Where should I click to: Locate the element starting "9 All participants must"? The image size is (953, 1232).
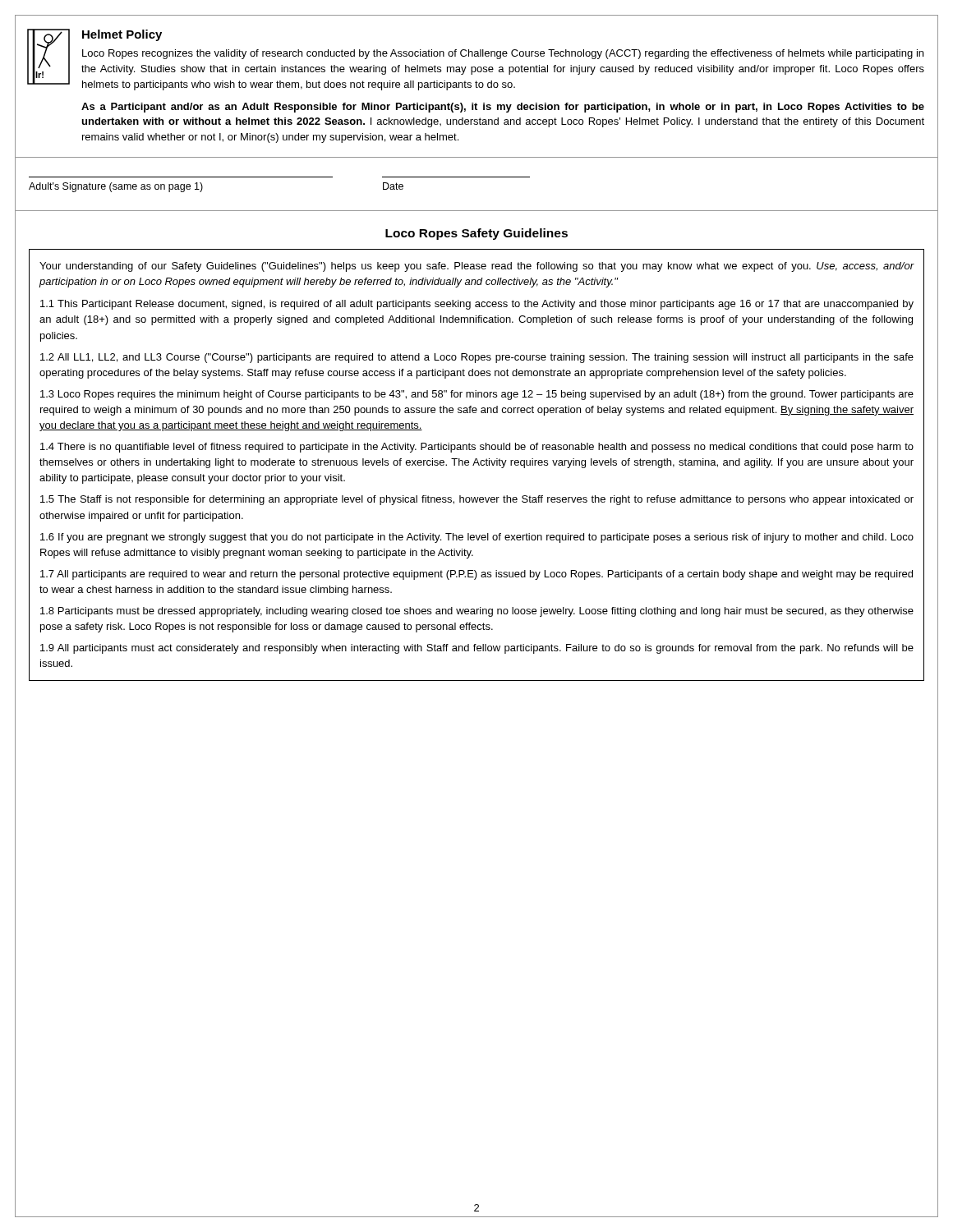[476, 656]
